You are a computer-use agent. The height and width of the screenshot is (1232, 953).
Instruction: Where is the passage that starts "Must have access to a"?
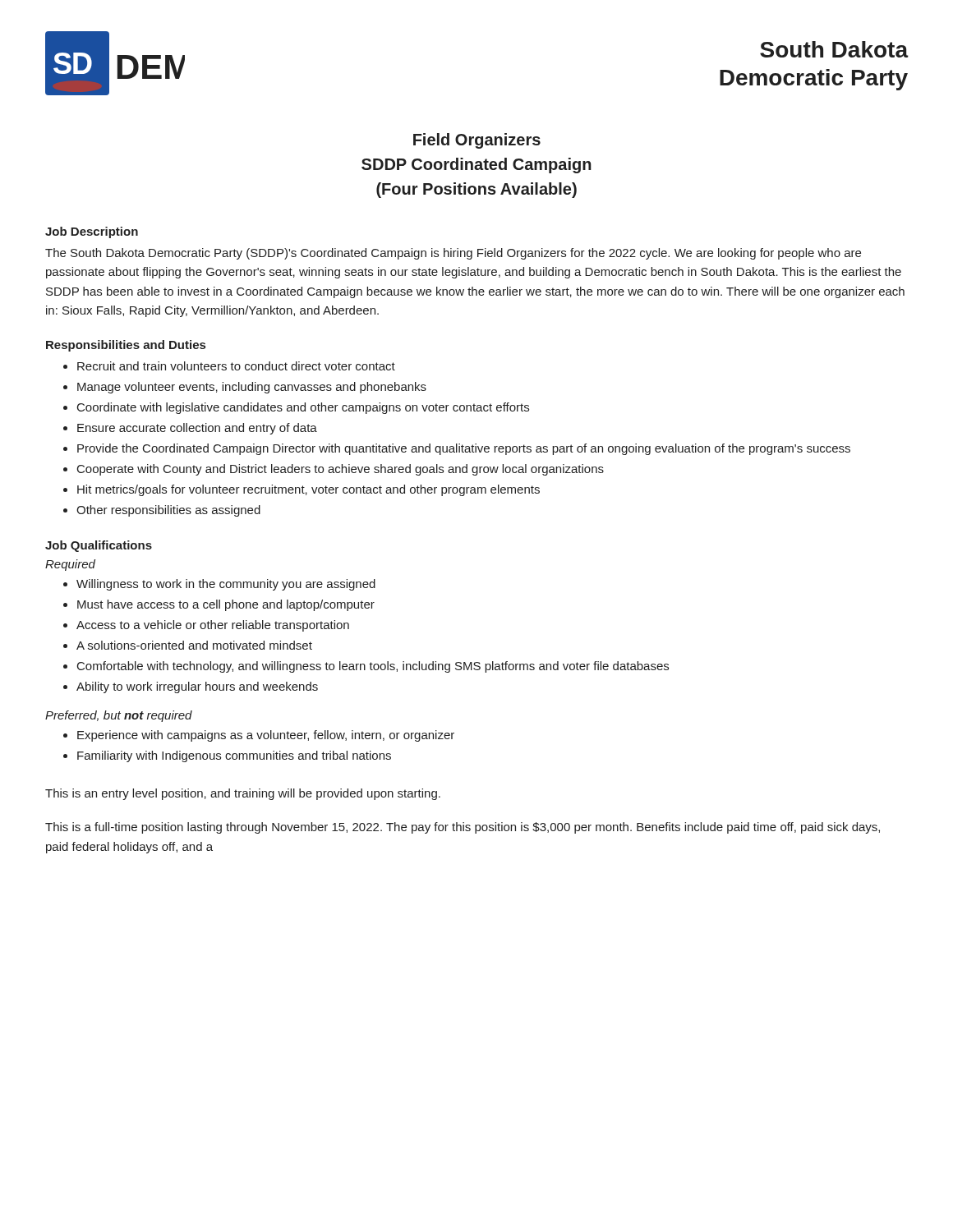pos(225,604)
